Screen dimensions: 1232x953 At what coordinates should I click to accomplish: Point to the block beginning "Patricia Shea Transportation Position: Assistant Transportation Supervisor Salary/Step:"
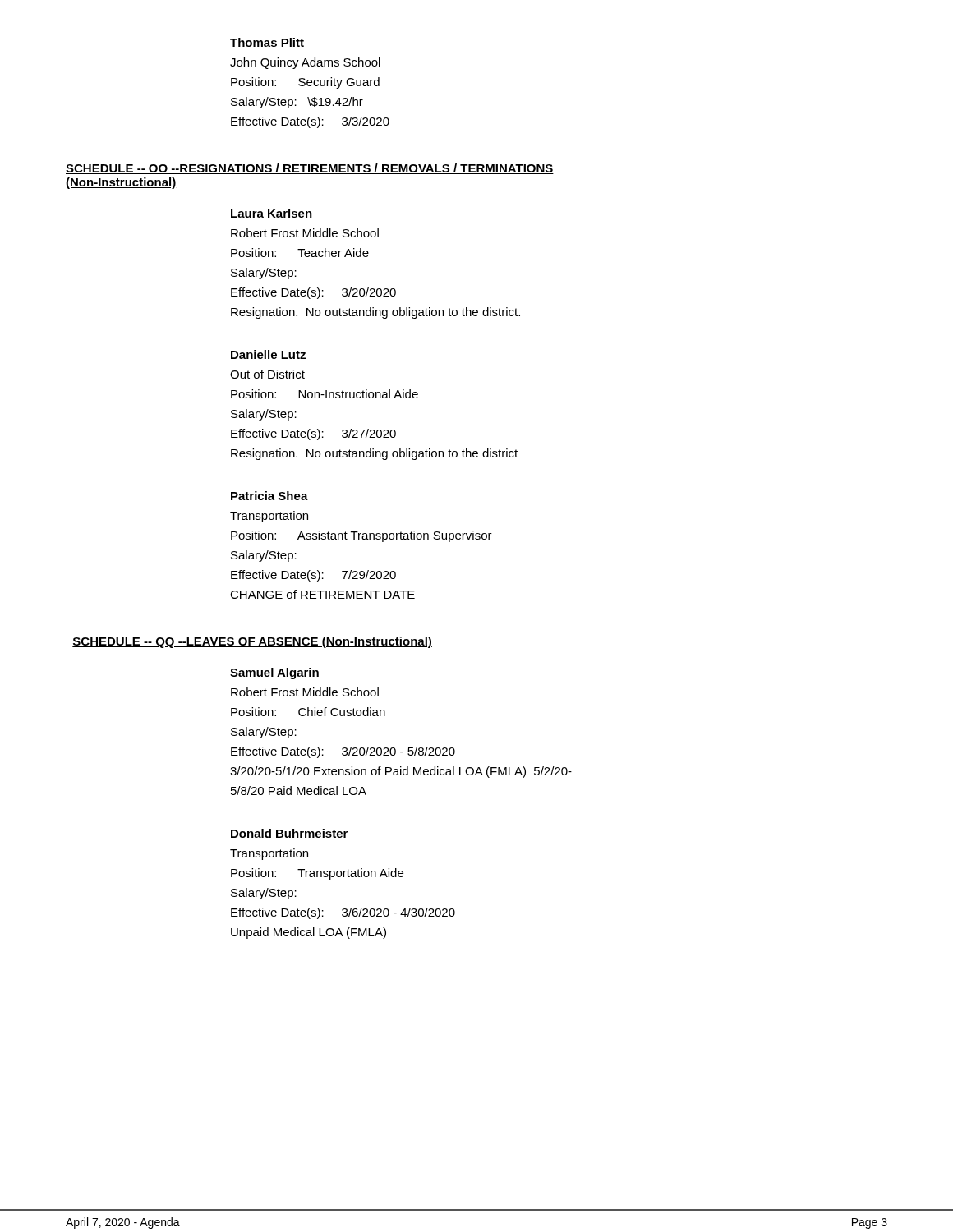point(269,496)
